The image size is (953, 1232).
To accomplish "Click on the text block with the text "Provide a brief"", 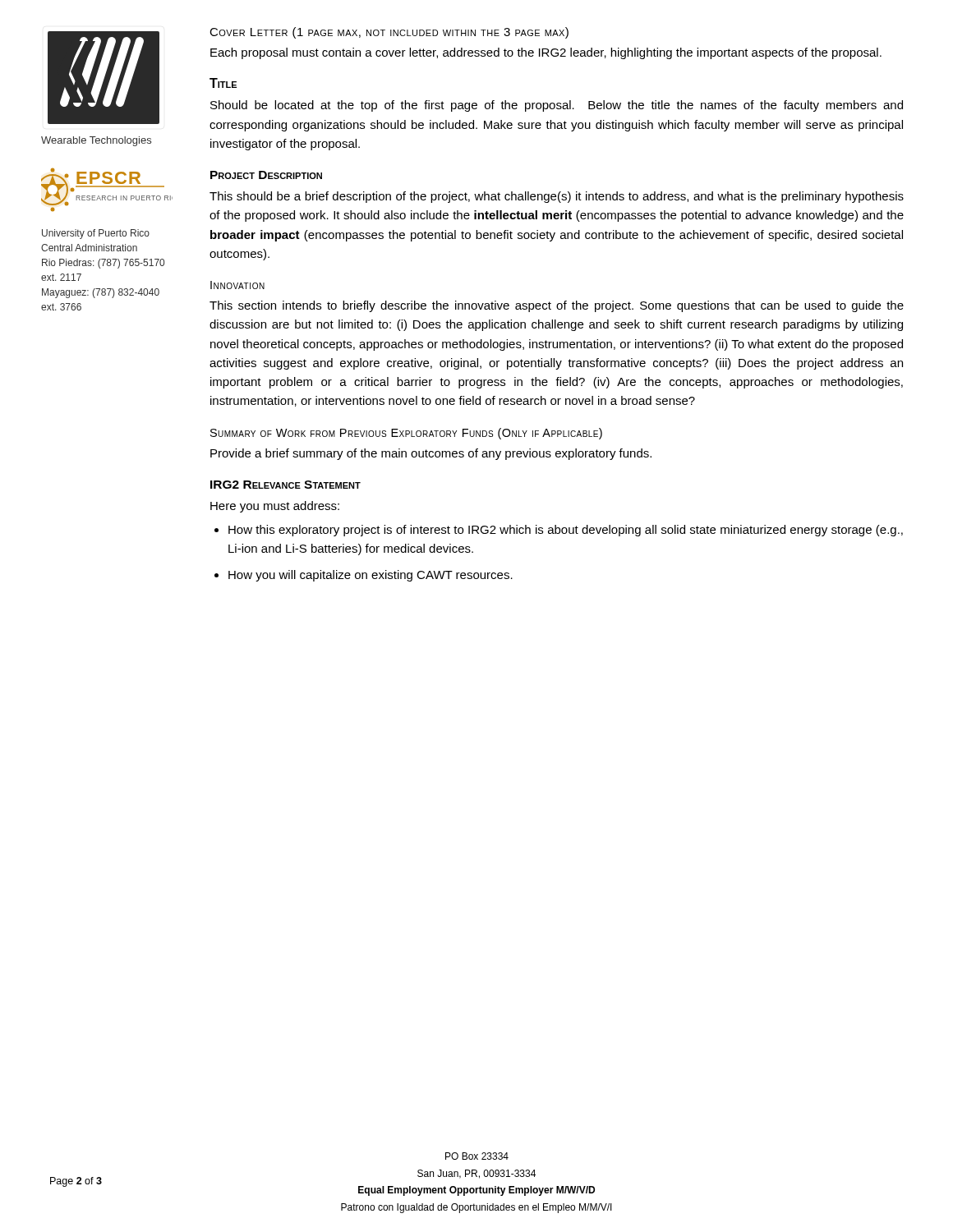I will coord(431,453).
